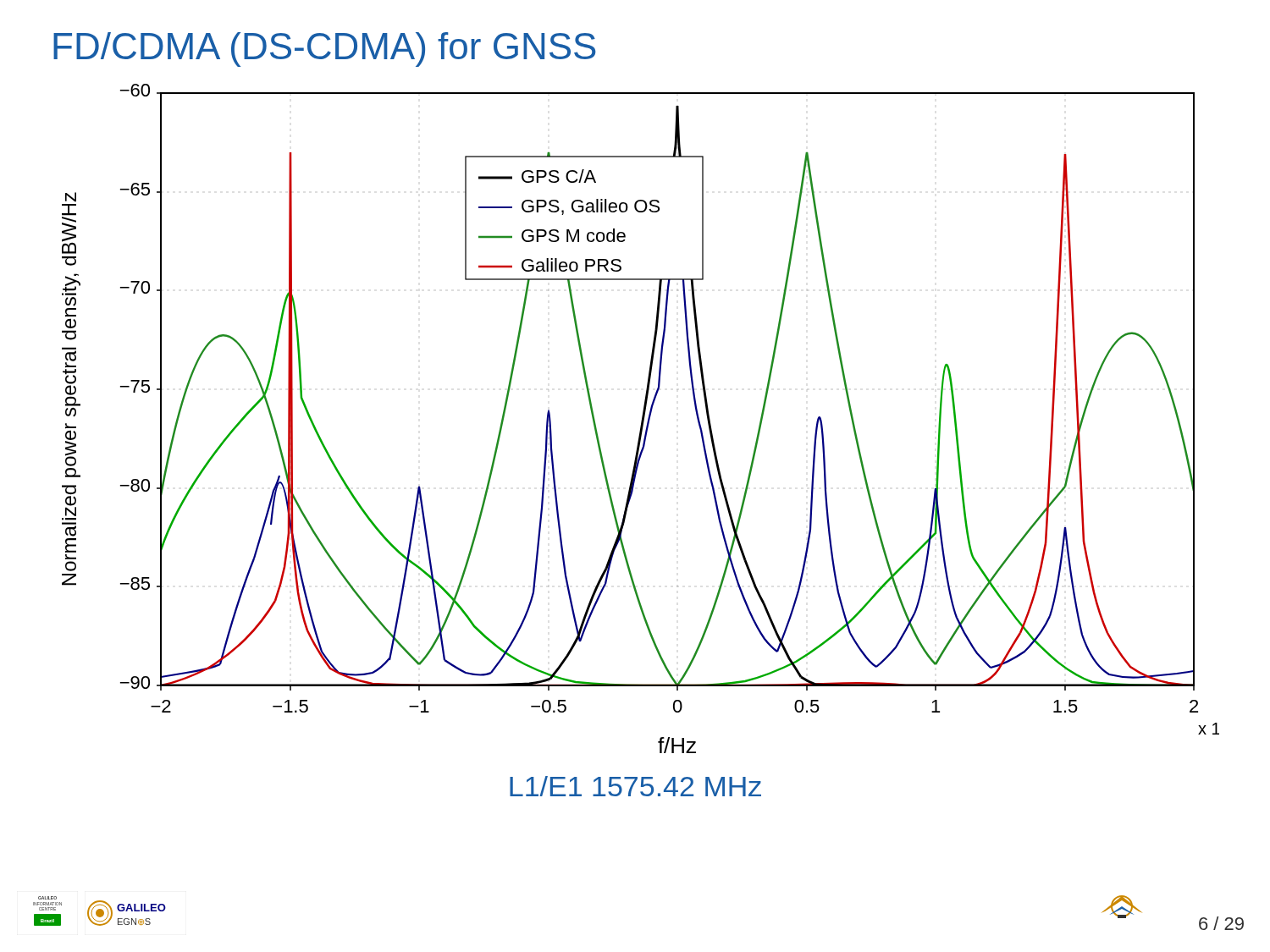Click on the caption that says "L1/E1 1575.42 MHz"

coord(635,786)
